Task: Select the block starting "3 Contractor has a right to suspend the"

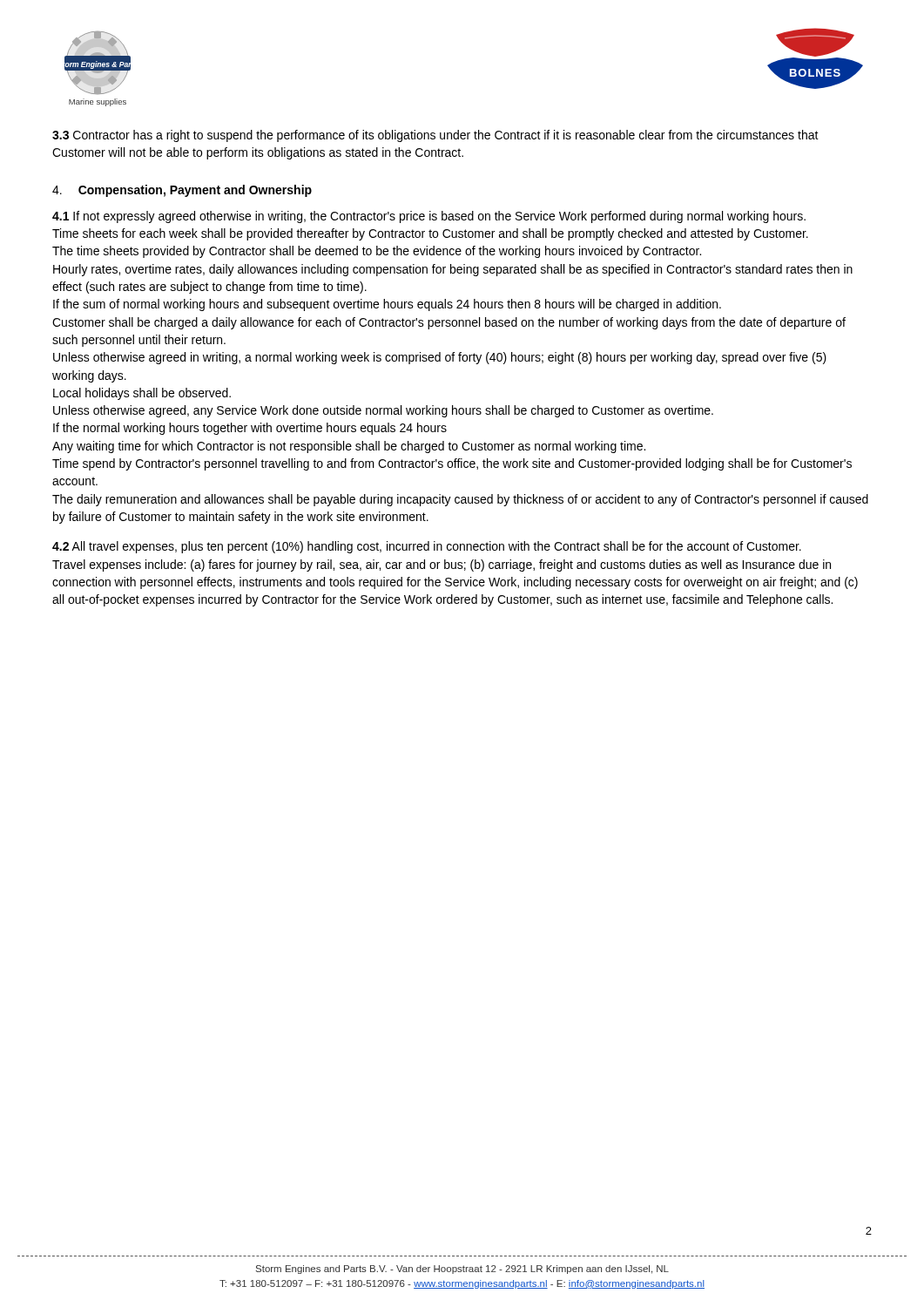Action: [435, 144]
